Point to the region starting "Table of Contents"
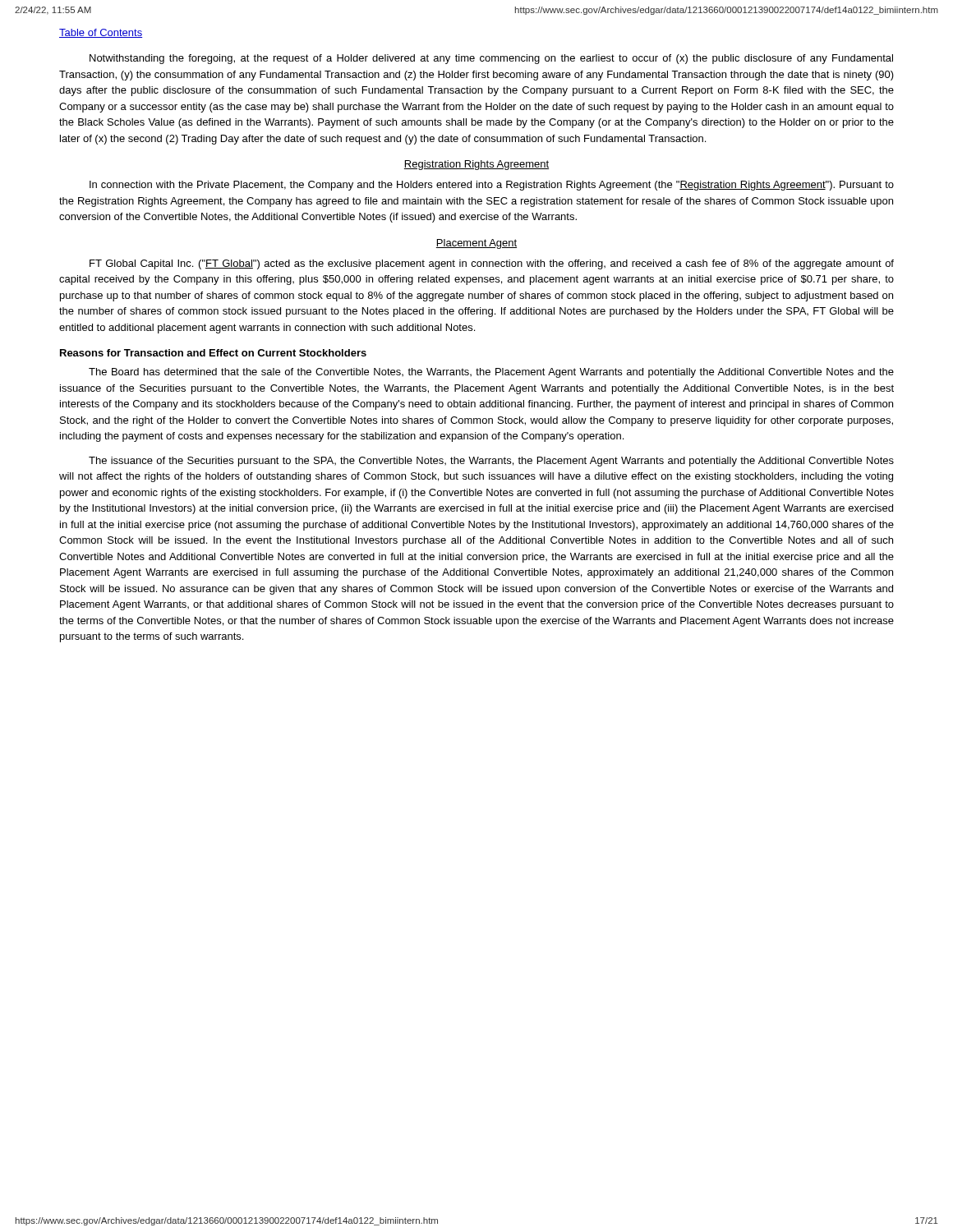This screenshot has width=953, height=1232. [x=101, y=32]
